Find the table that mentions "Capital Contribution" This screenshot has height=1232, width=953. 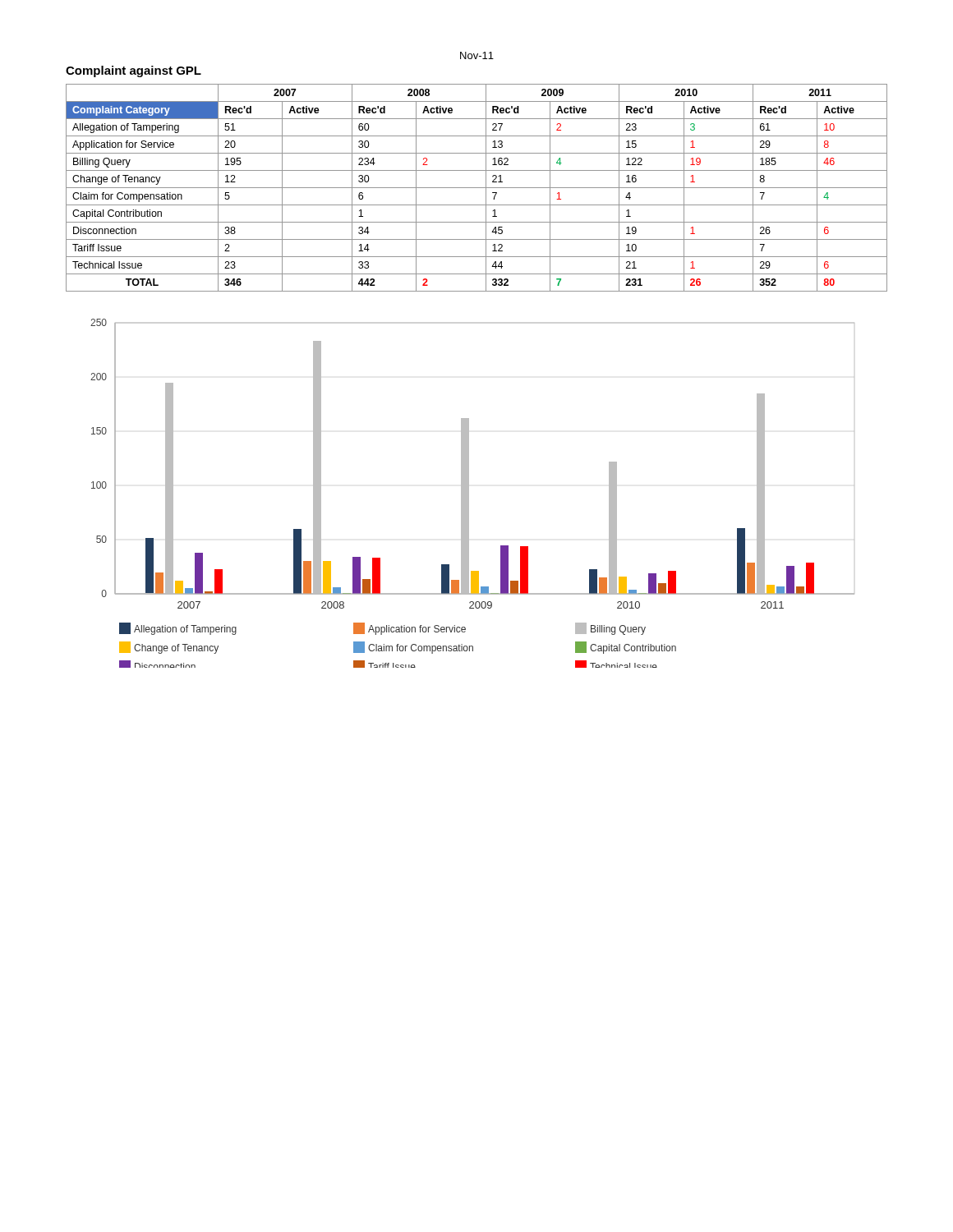(x=476, y=188)
